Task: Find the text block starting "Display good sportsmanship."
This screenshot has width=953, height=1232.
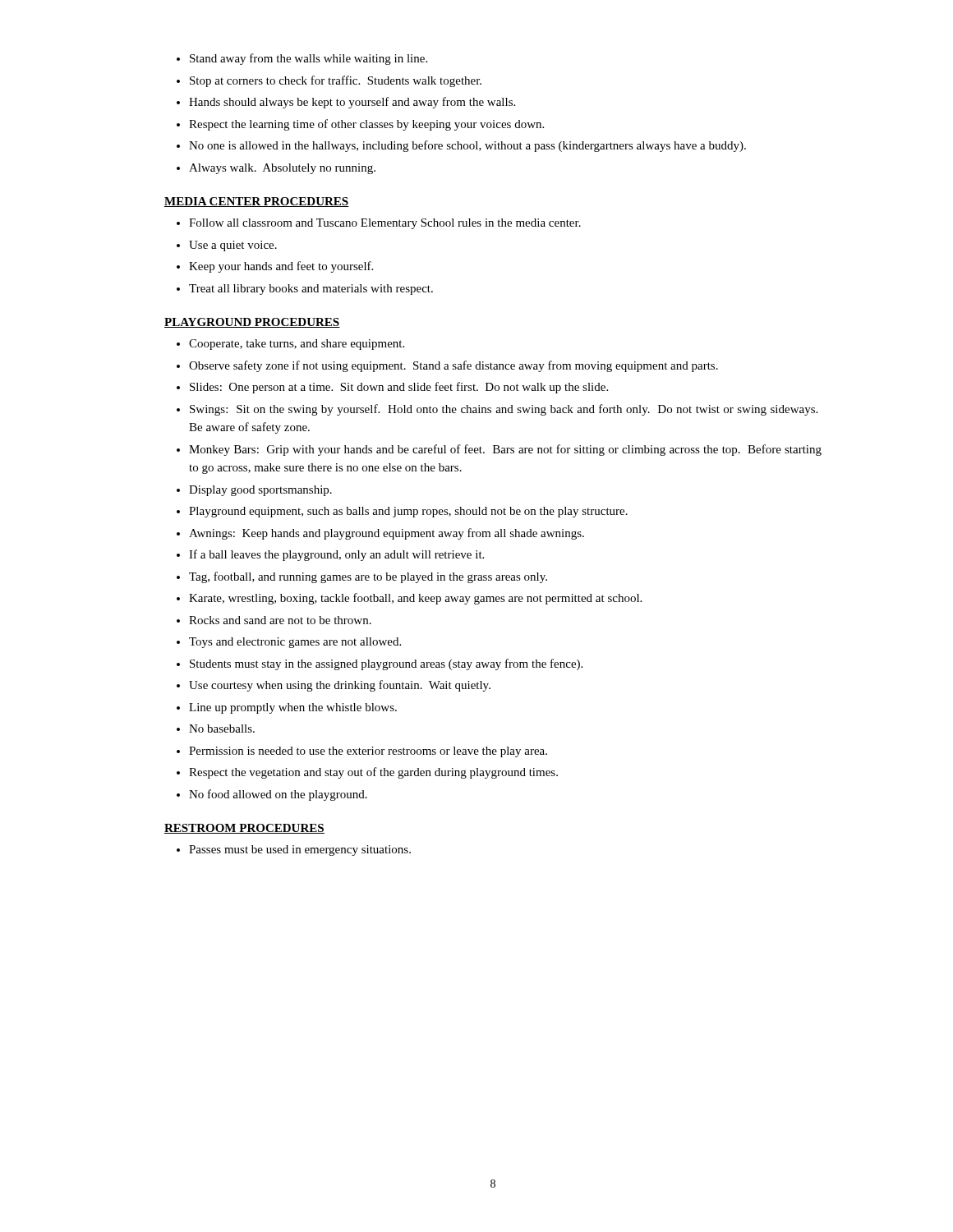Action: 260,491
